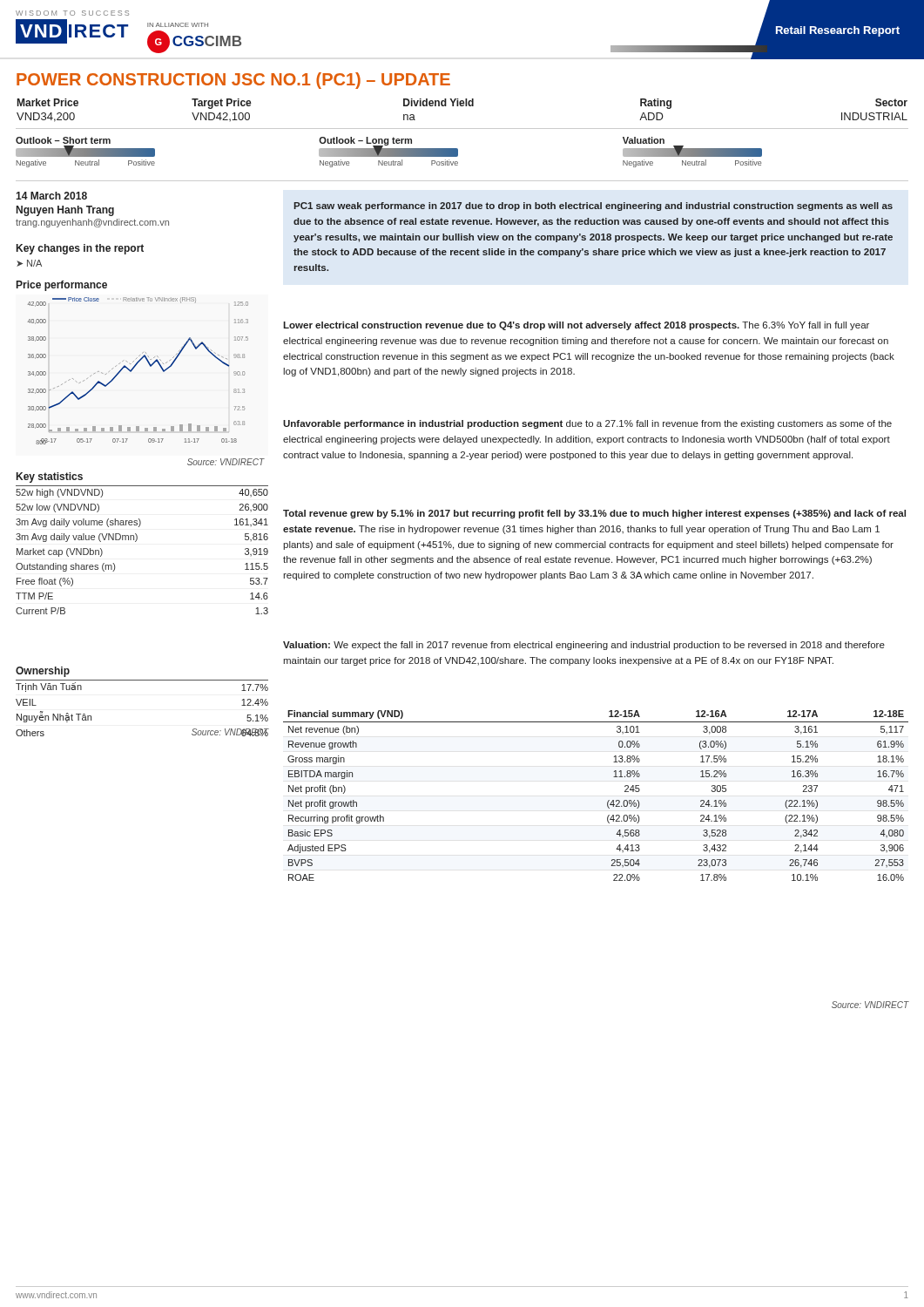This screenshot has width=924, height=1307.
Task: Locate the text block with the text "Unfavorable performance in"
Action: point(587,439)
